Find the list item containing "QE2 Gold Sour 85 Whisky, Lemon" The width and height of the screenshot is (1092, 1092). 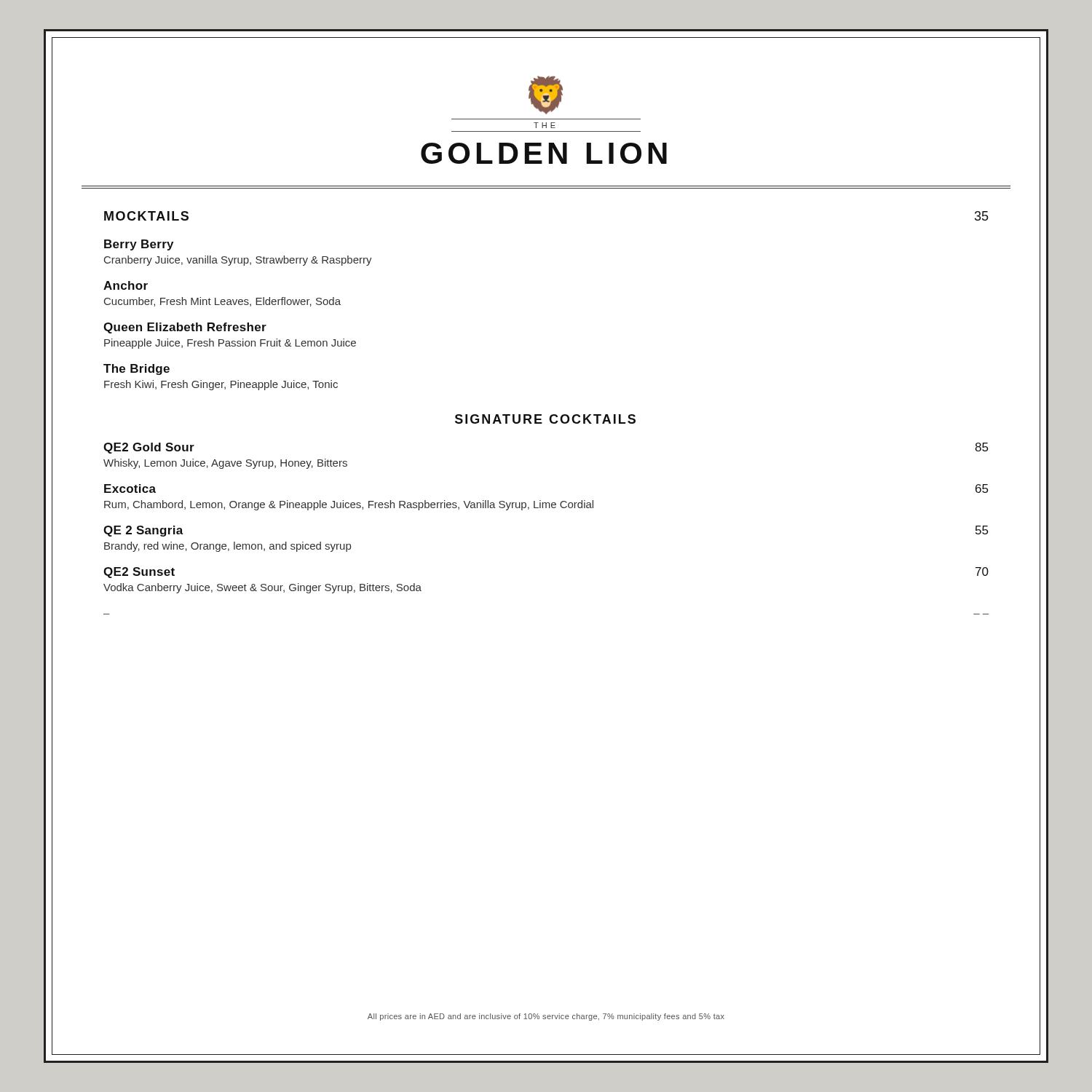[x=145, y=448]
